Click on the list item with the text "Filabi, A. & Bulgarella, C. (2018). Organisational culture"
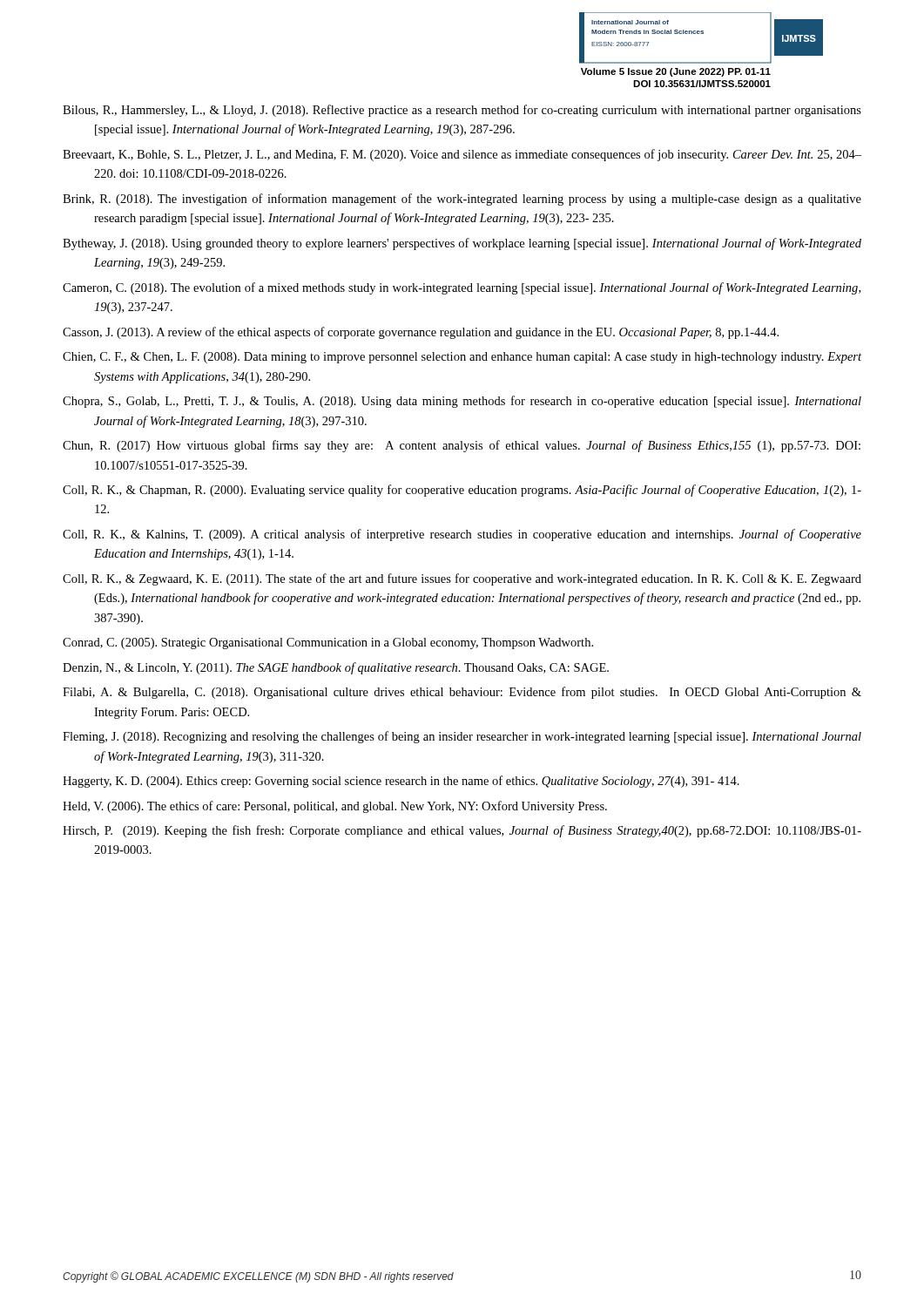This screenshot has height=1307, width=924. 462,702
